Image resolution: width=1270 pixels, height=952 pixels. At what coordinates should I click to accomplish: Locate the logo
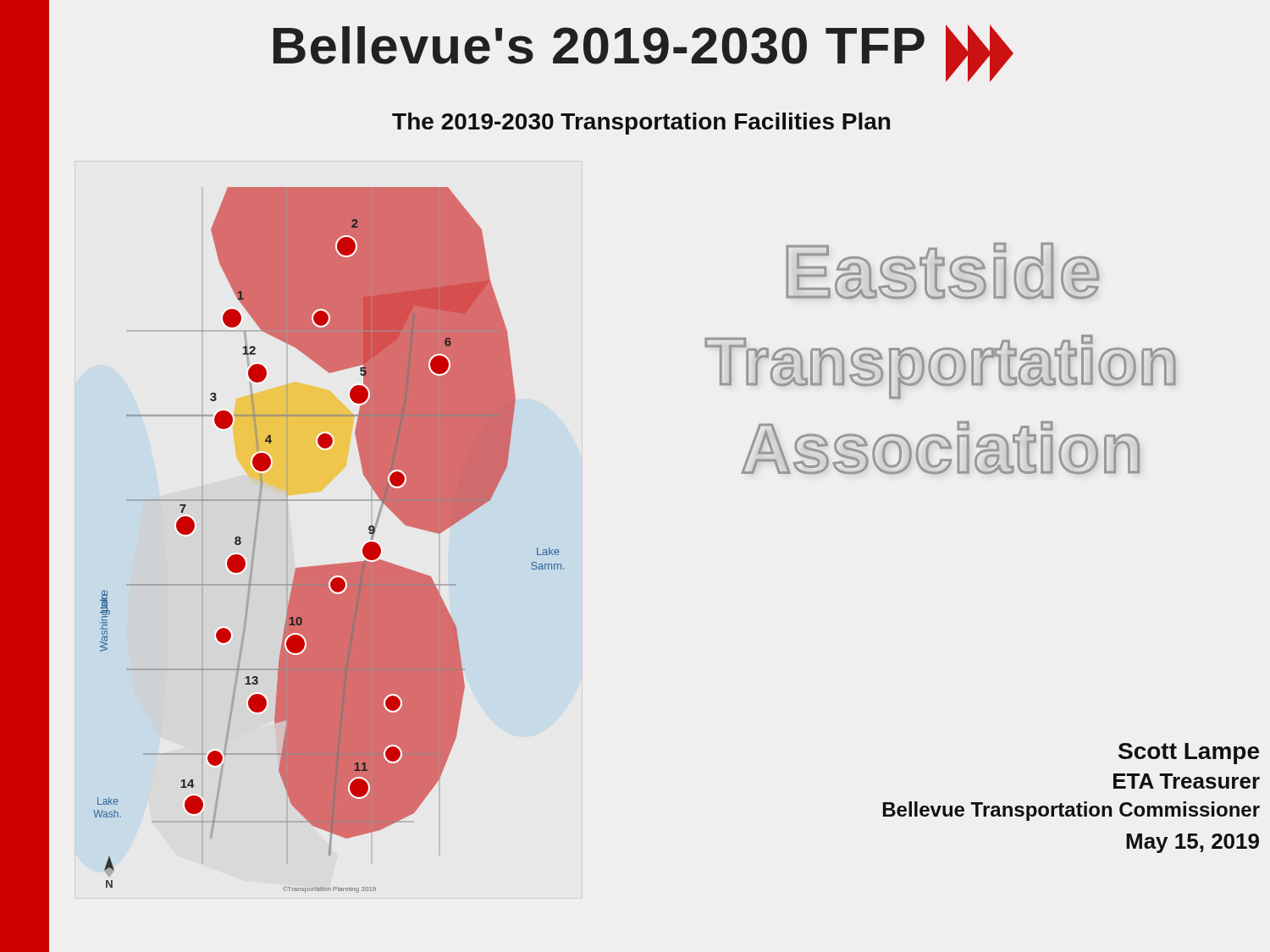pyautogui.click(x=942, y=358)
